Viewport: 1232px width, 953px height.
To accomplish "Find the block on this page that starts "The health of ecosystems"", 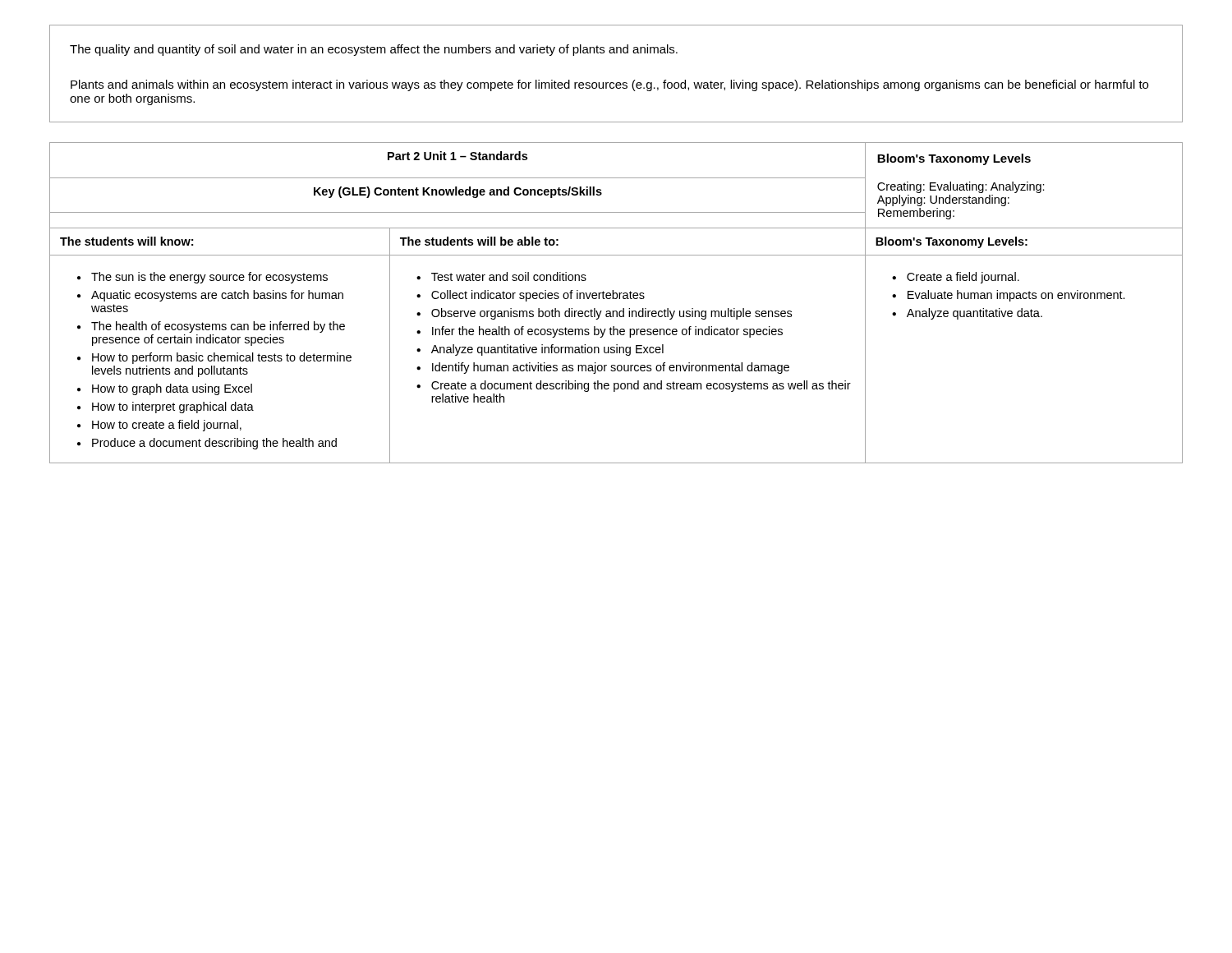I will point(218,333).
